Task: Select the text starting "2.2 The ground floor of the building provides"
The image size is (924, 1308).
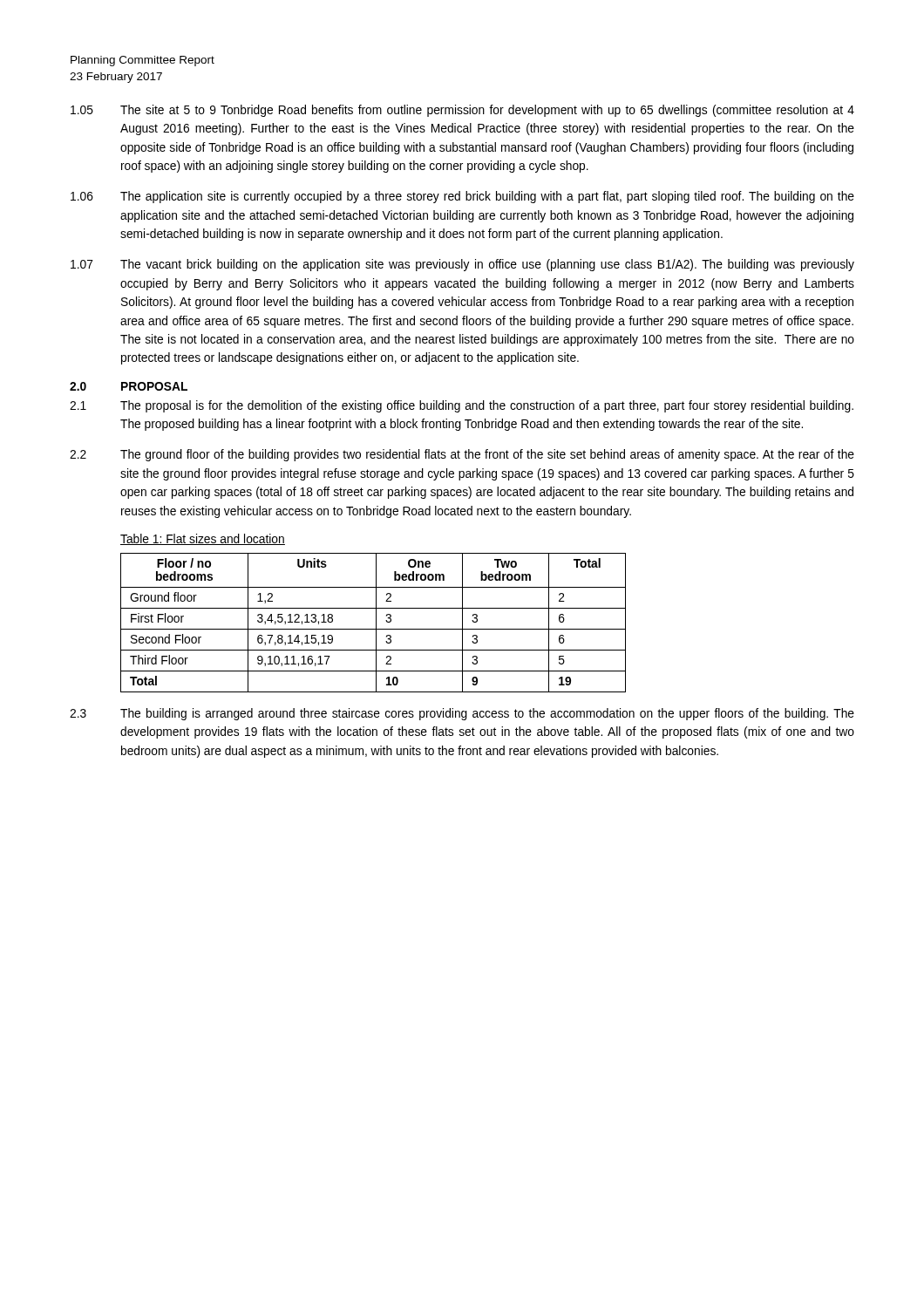Action: pyautogui.click(x=462, y=483)
